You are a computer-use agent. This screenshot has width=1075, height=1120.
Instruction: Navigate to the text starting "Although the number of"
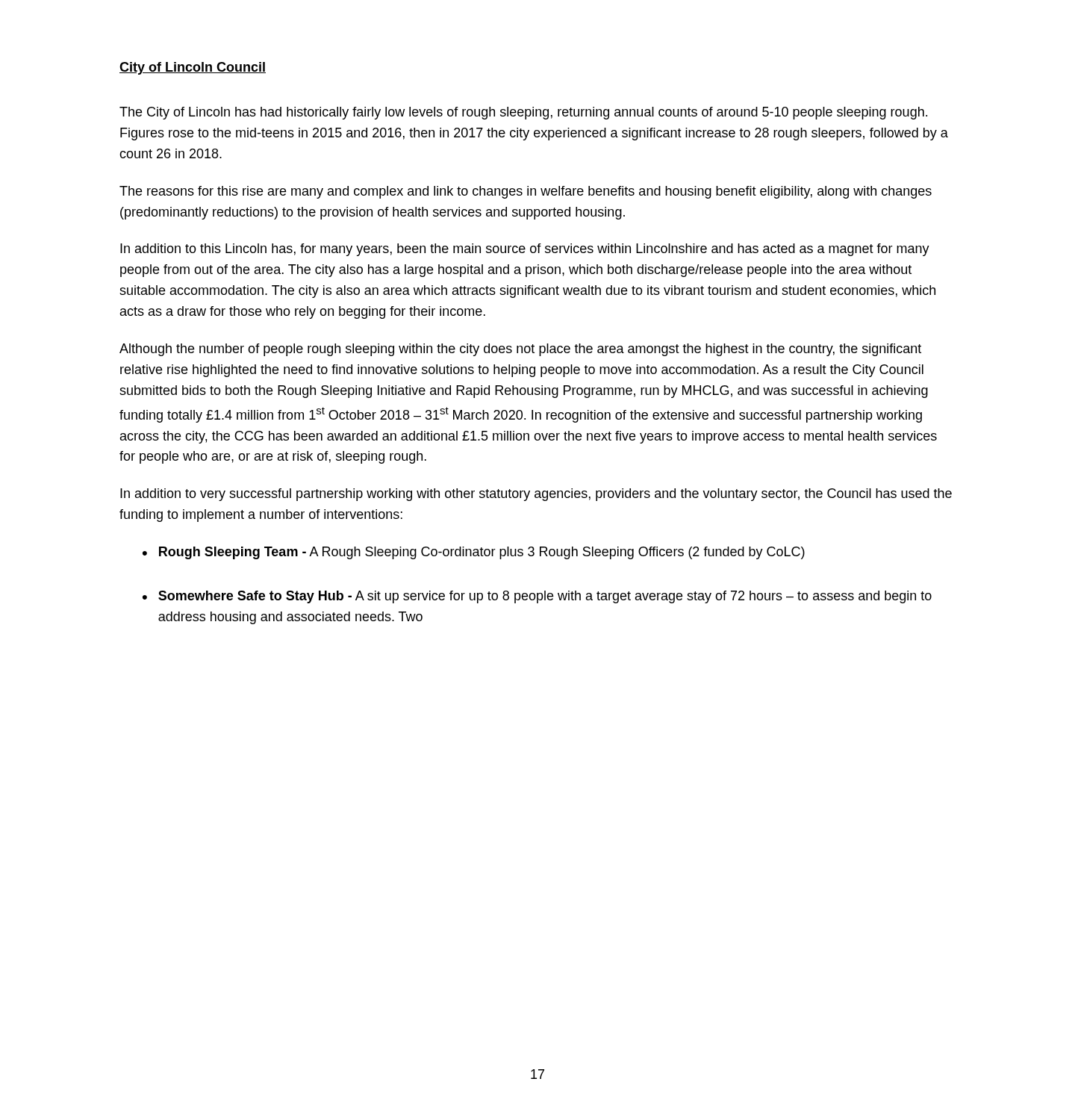pos(528,403)
